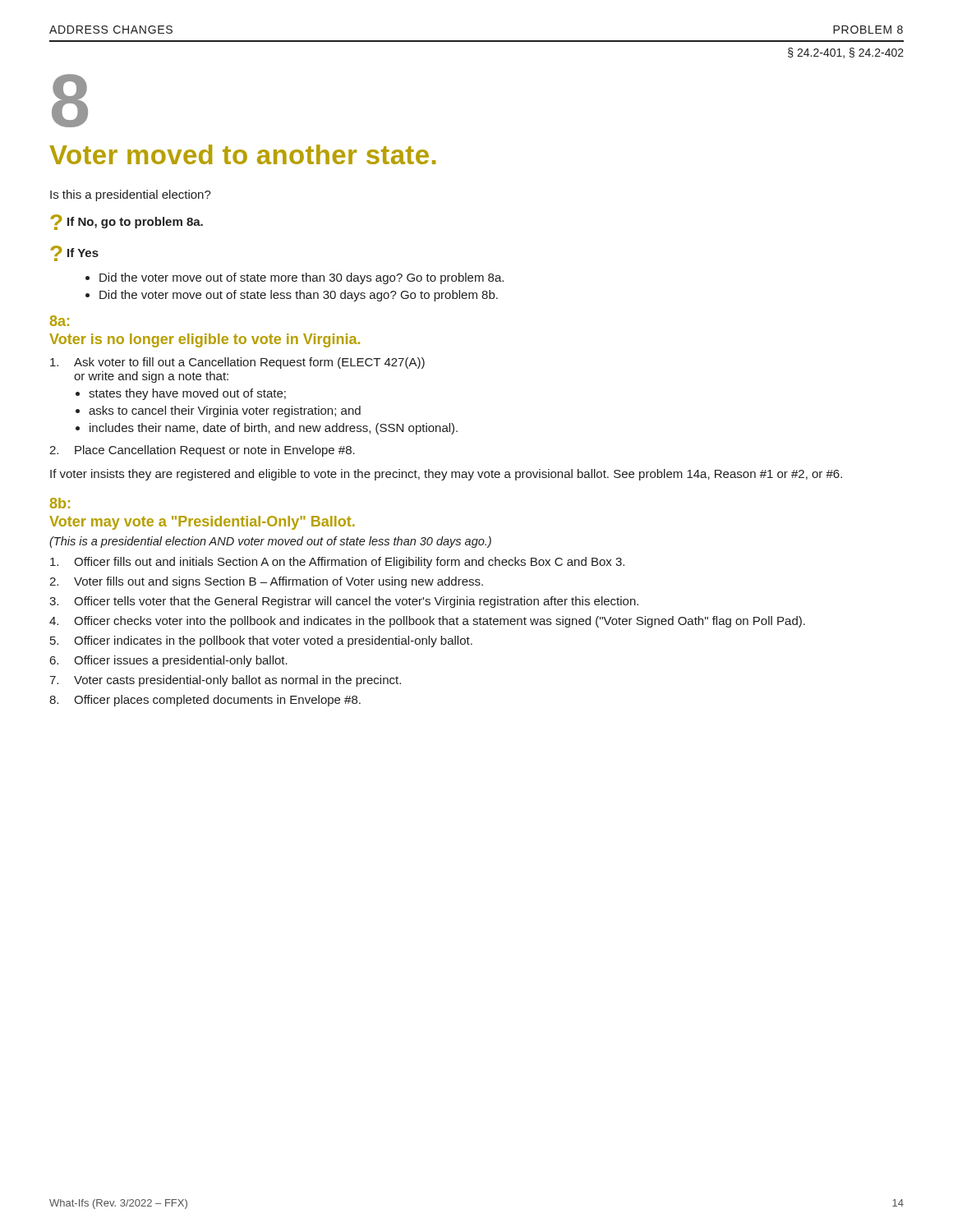The width and height of the screenshot is (953, 1232).
Task: Click where it says "§ 24.2-401, § 24.2-402"
Action: [846, 53]
